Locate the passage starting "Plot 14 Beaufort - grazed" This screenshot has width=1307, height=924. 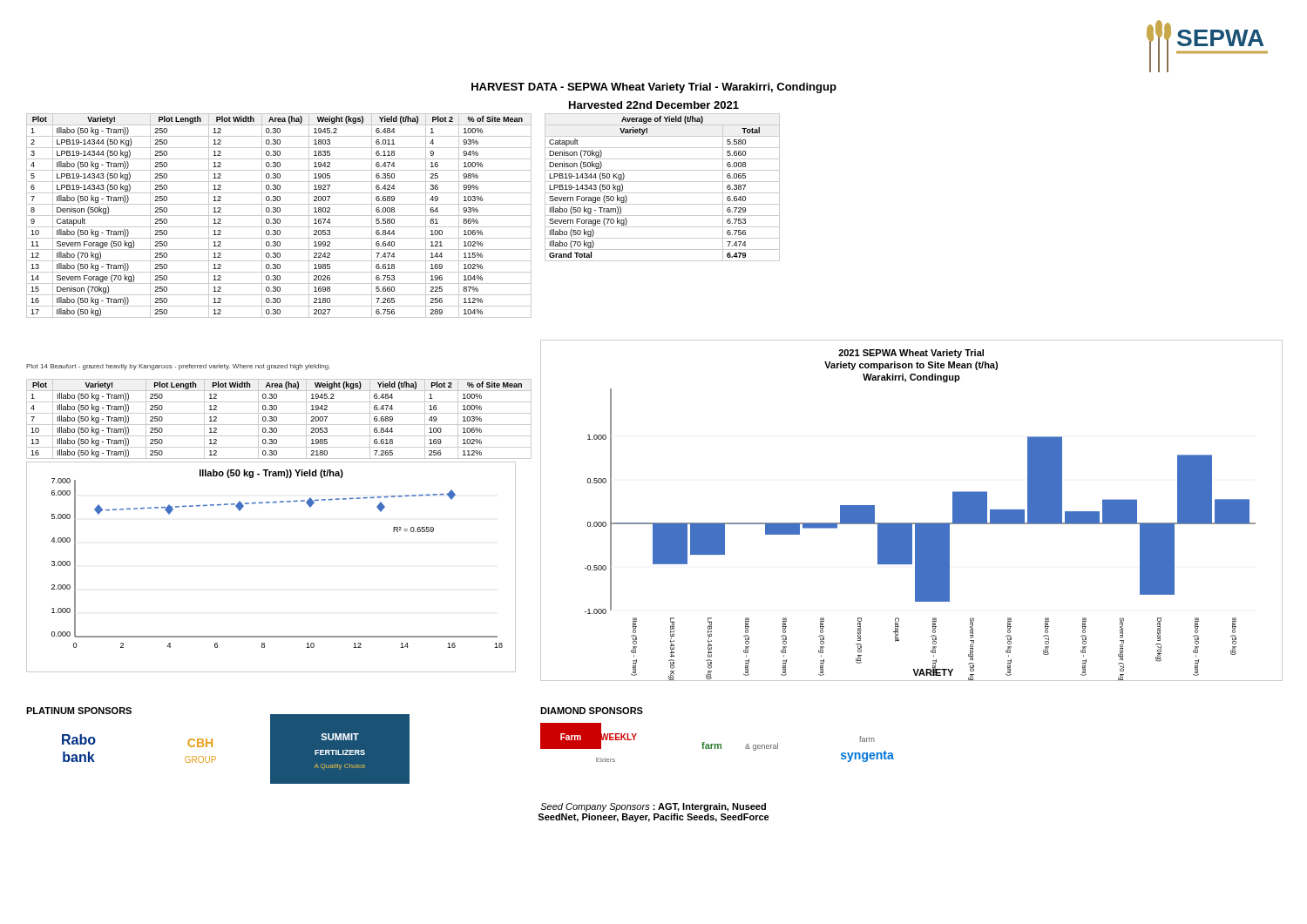pos(178,366)
